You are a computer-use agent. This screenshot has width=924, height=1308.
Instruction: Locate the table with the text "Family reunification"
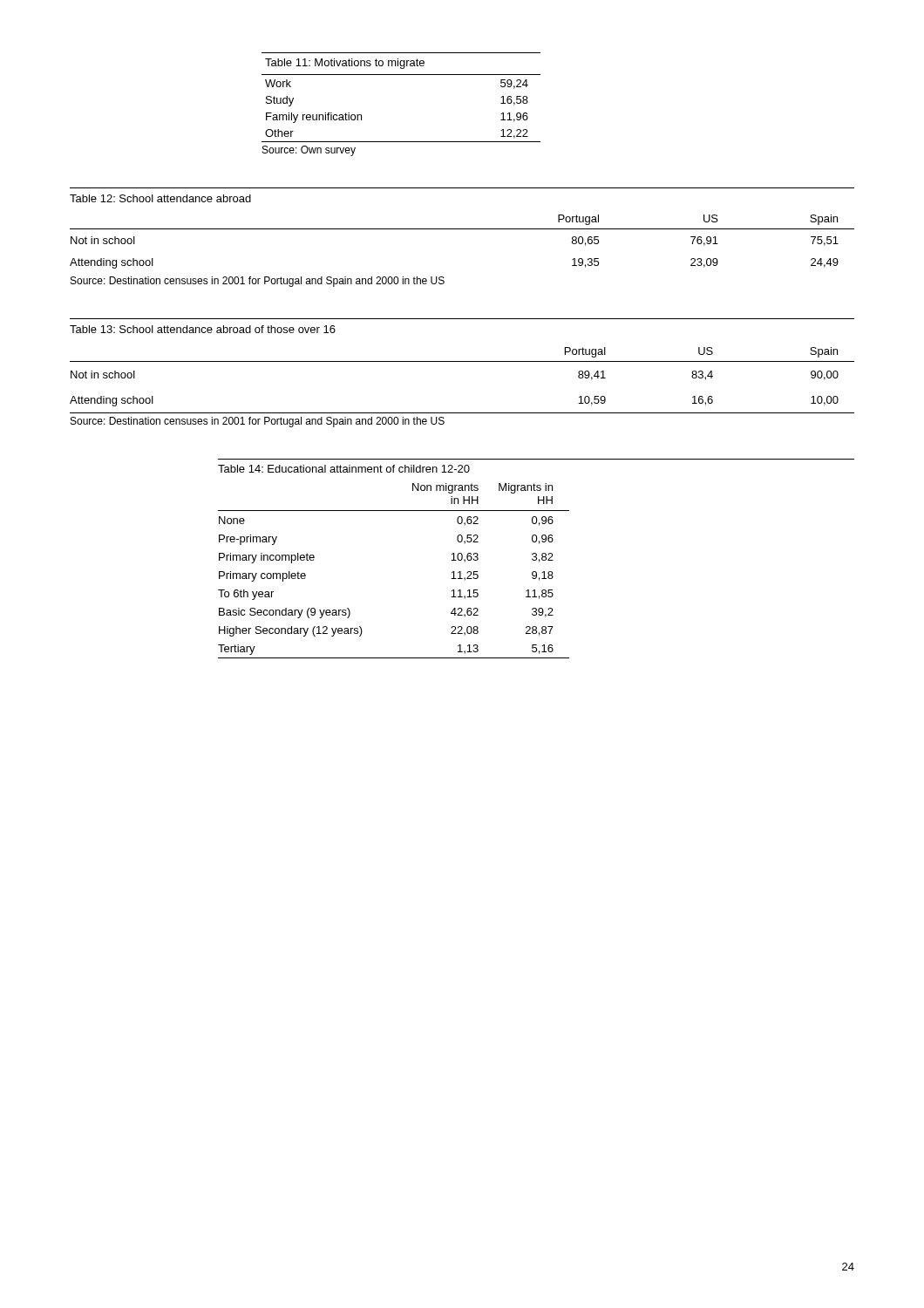tap(558, 104)
